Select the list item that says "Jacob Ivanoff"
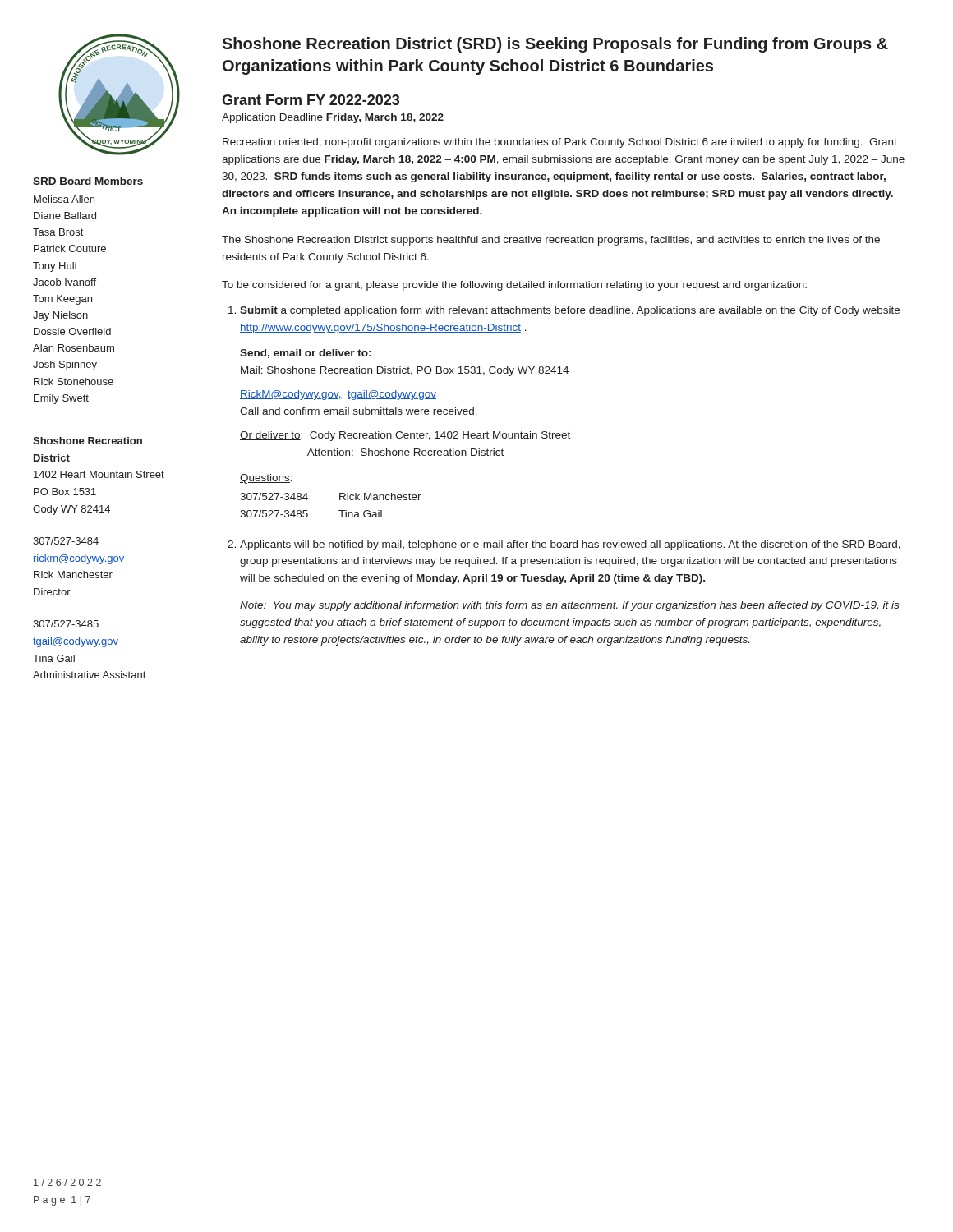953x1232 pixels. point(65,282)
